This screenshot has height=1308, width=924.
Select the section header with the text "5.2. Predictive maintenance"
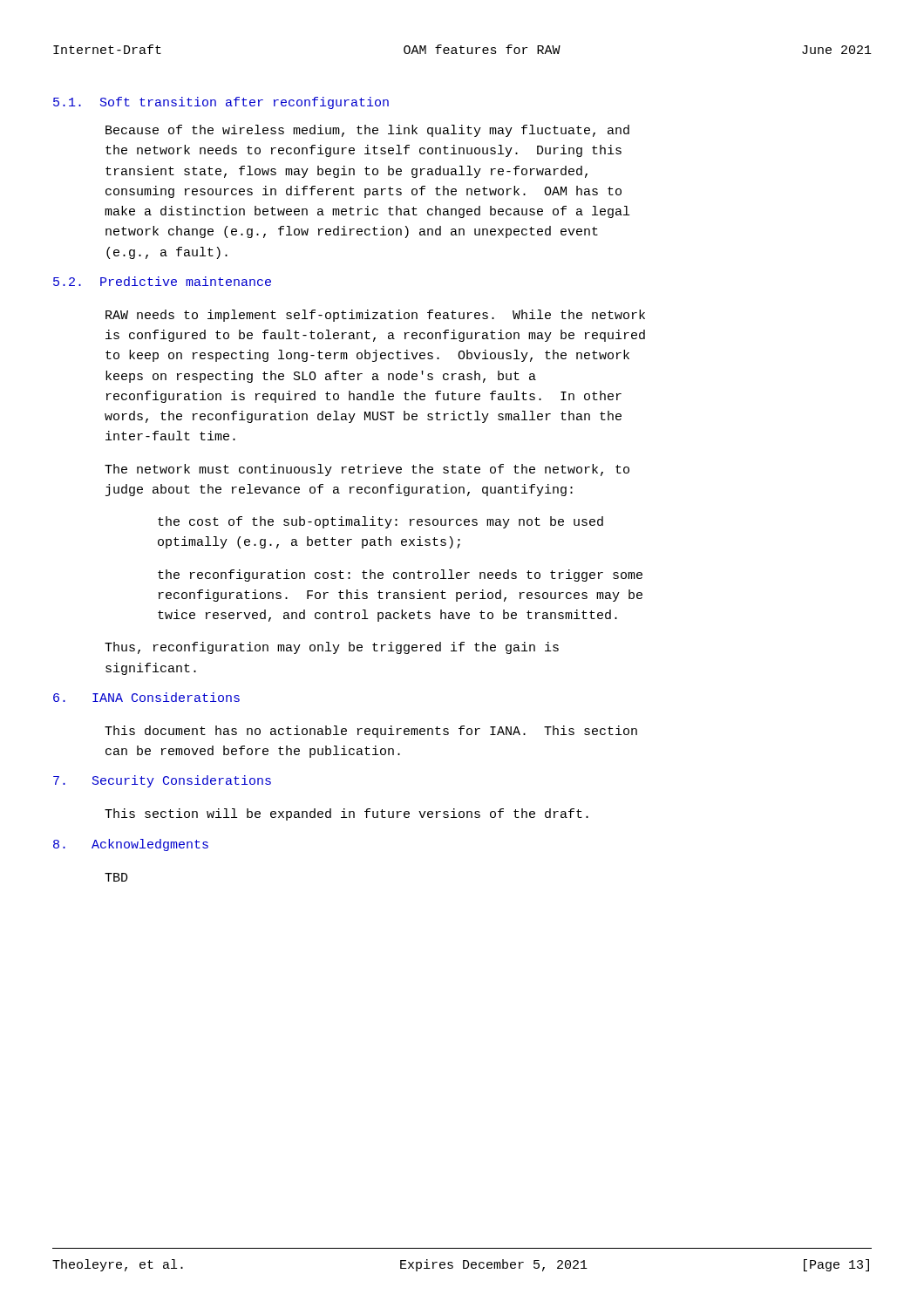[162, 283]
